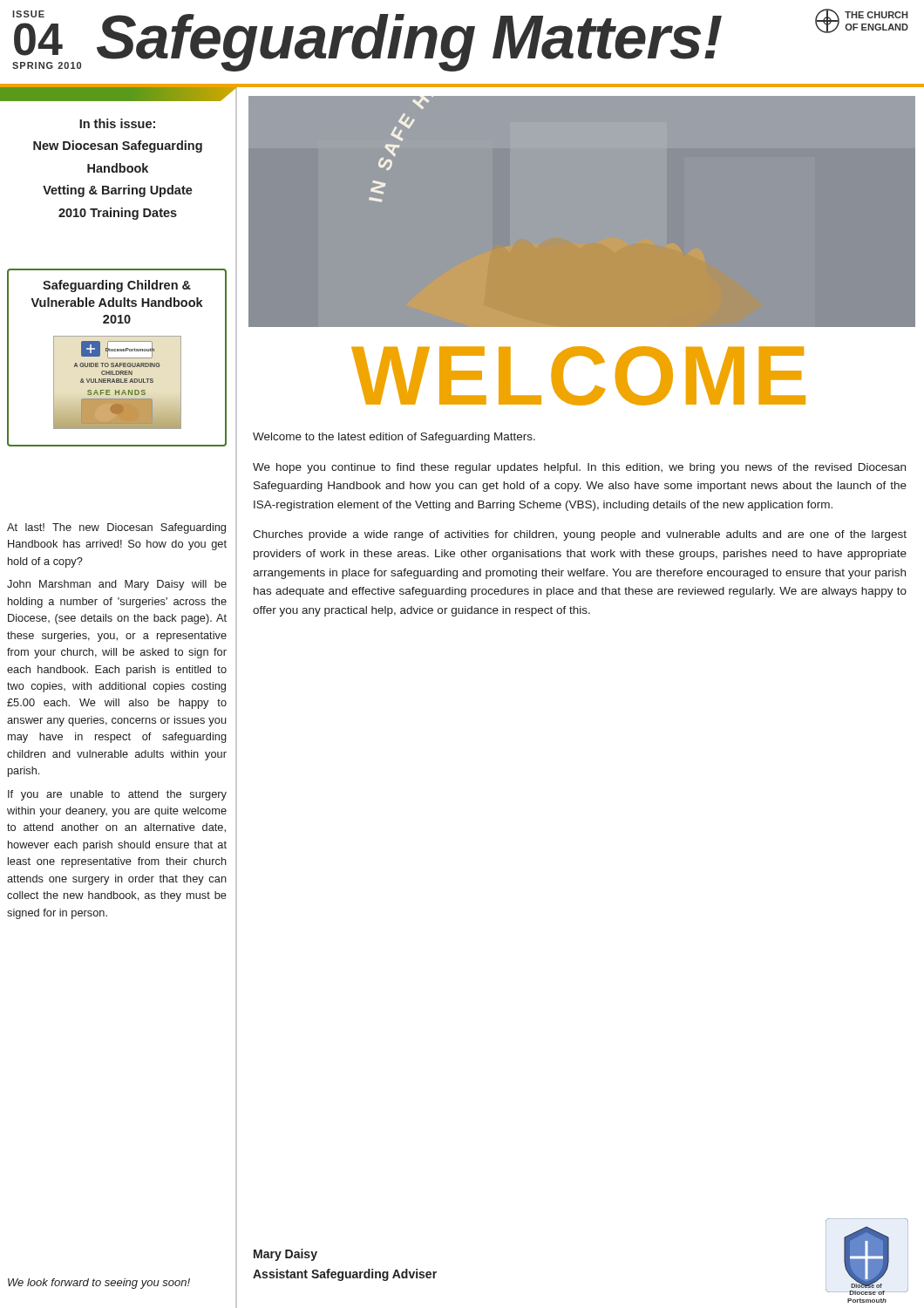Click the passage that begins "In this issue: New Diocesan Safeguarding Handbook Vetting"
This screenshot has width=924, height=1308.
point(118,169)
